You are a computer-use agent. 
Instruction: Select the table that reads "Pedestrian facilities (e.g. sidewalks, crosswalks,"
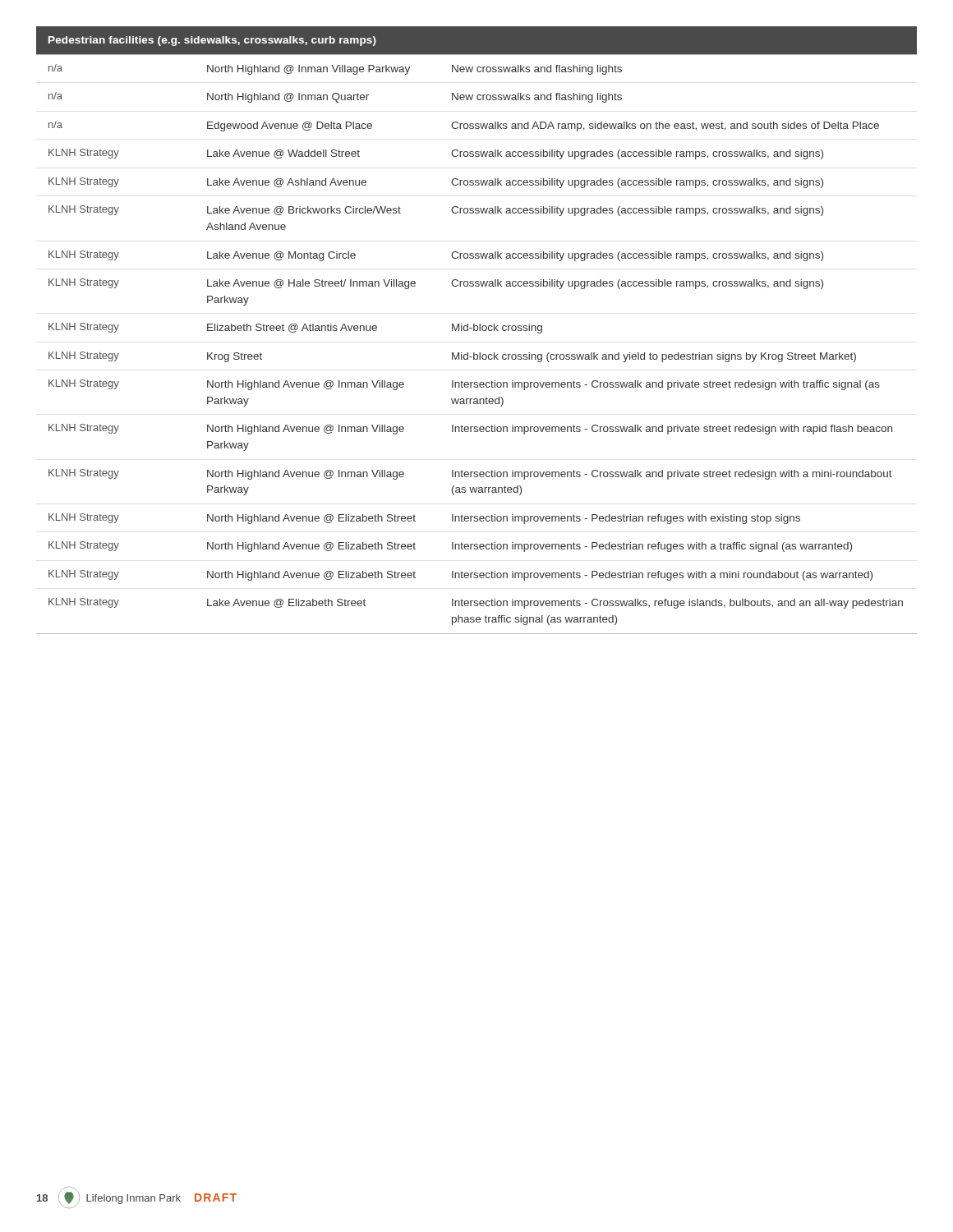pyautogui.click(x=476, y=330)
